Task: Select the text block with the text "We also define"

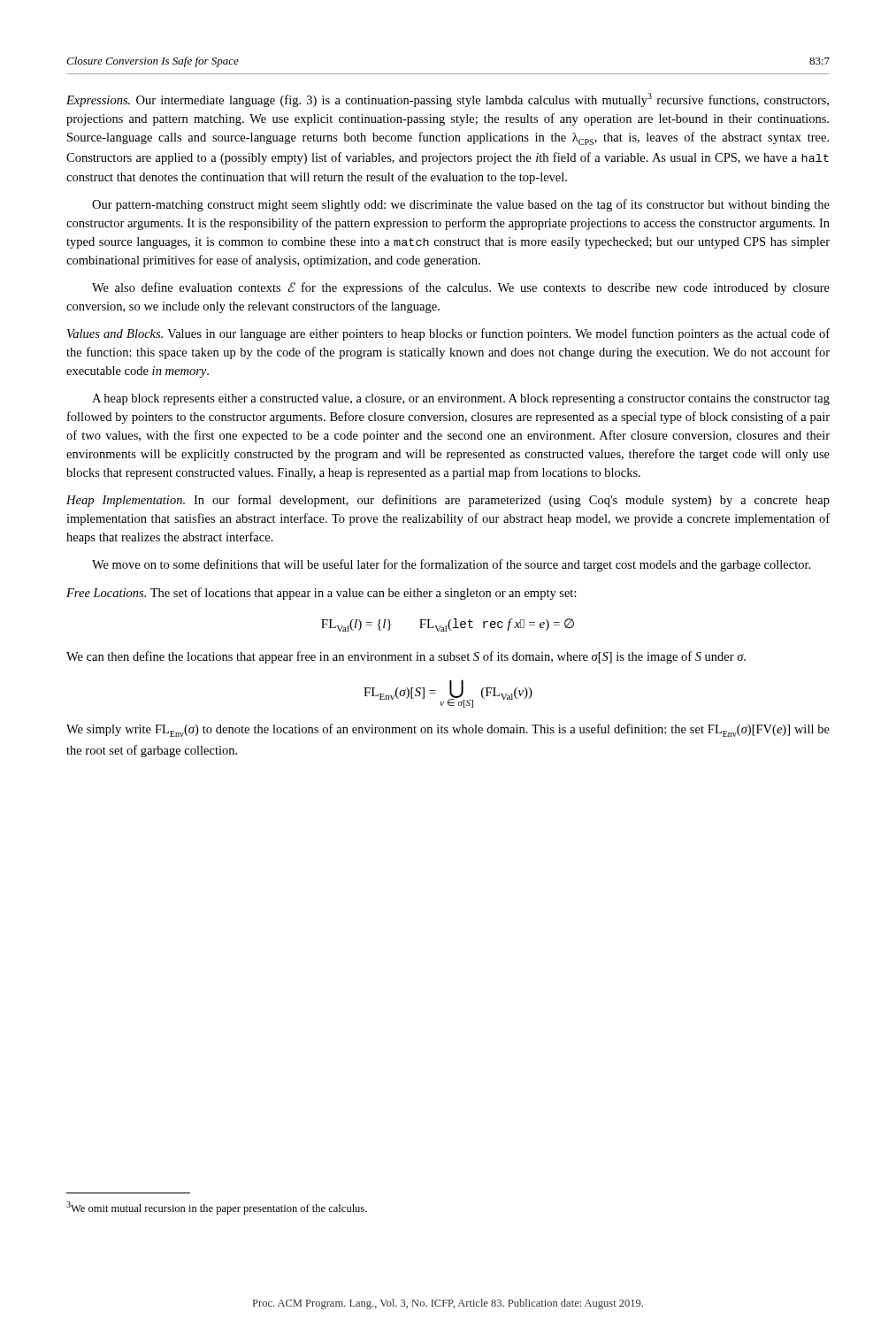Action: click(448, 297)
